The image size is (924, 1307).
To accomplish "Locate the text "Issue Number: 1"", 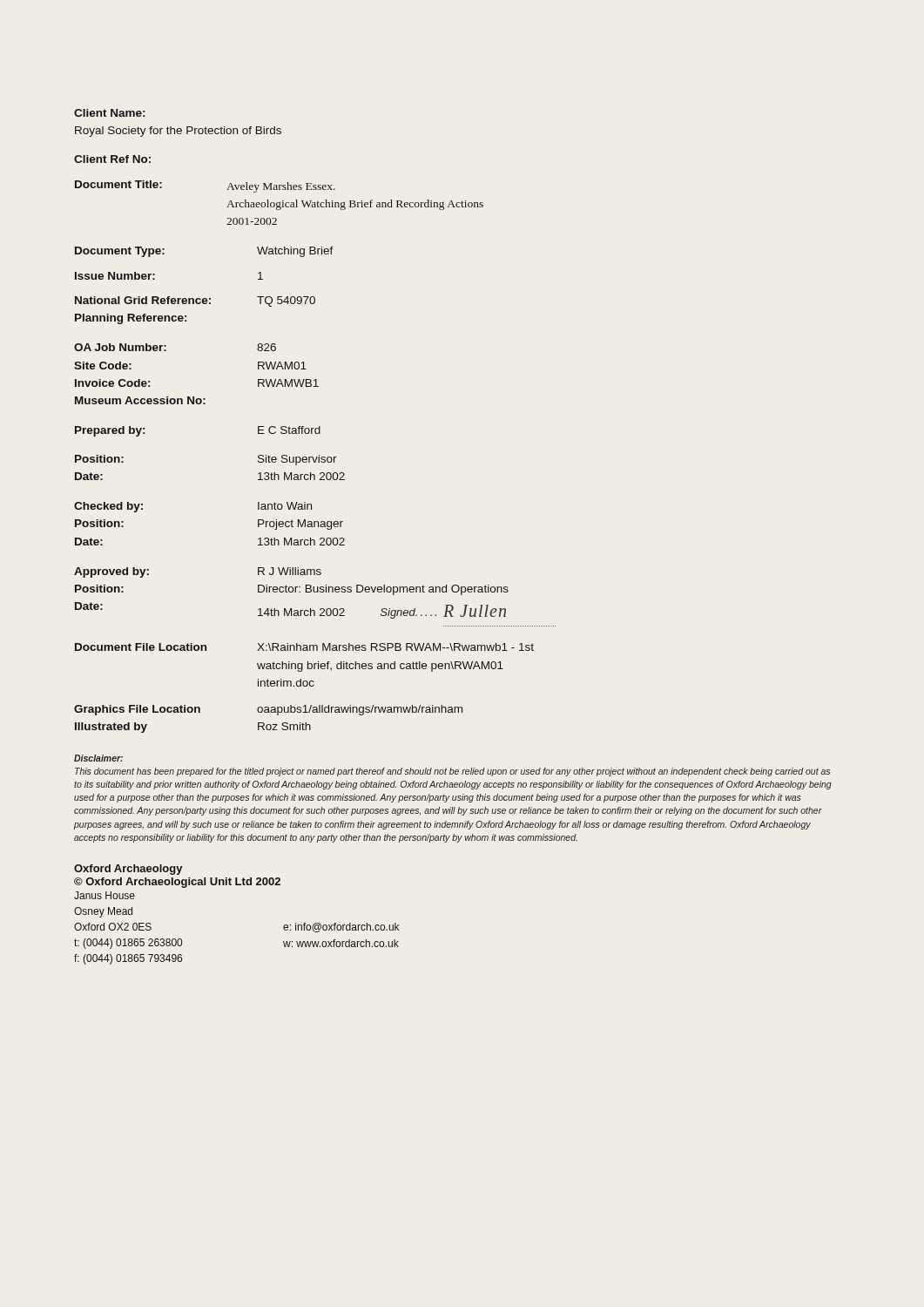I will click(x=111, y=276).
